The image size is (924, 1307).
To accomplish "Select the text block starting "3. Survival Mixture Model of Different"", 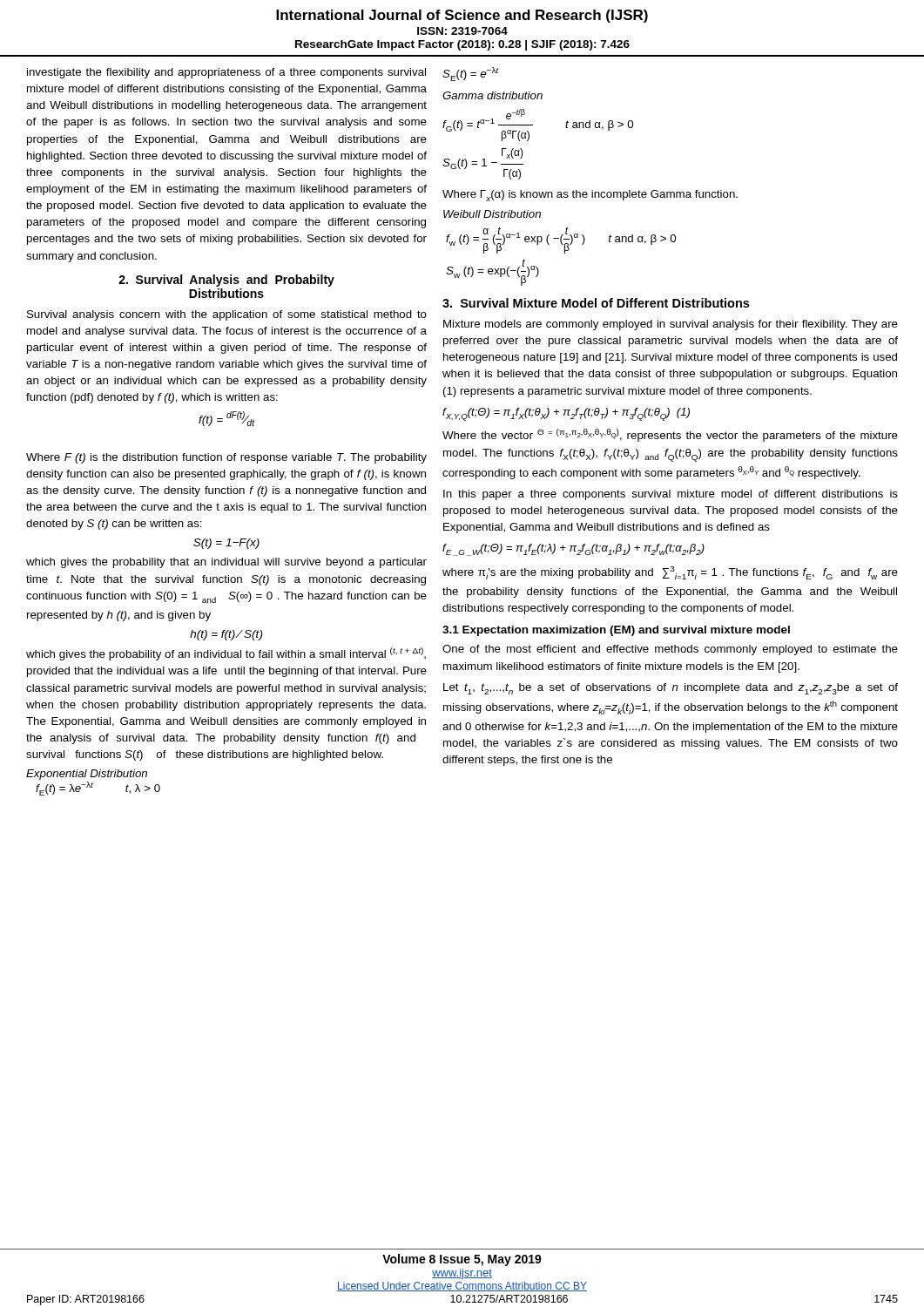I will click(x=596, y=303).
